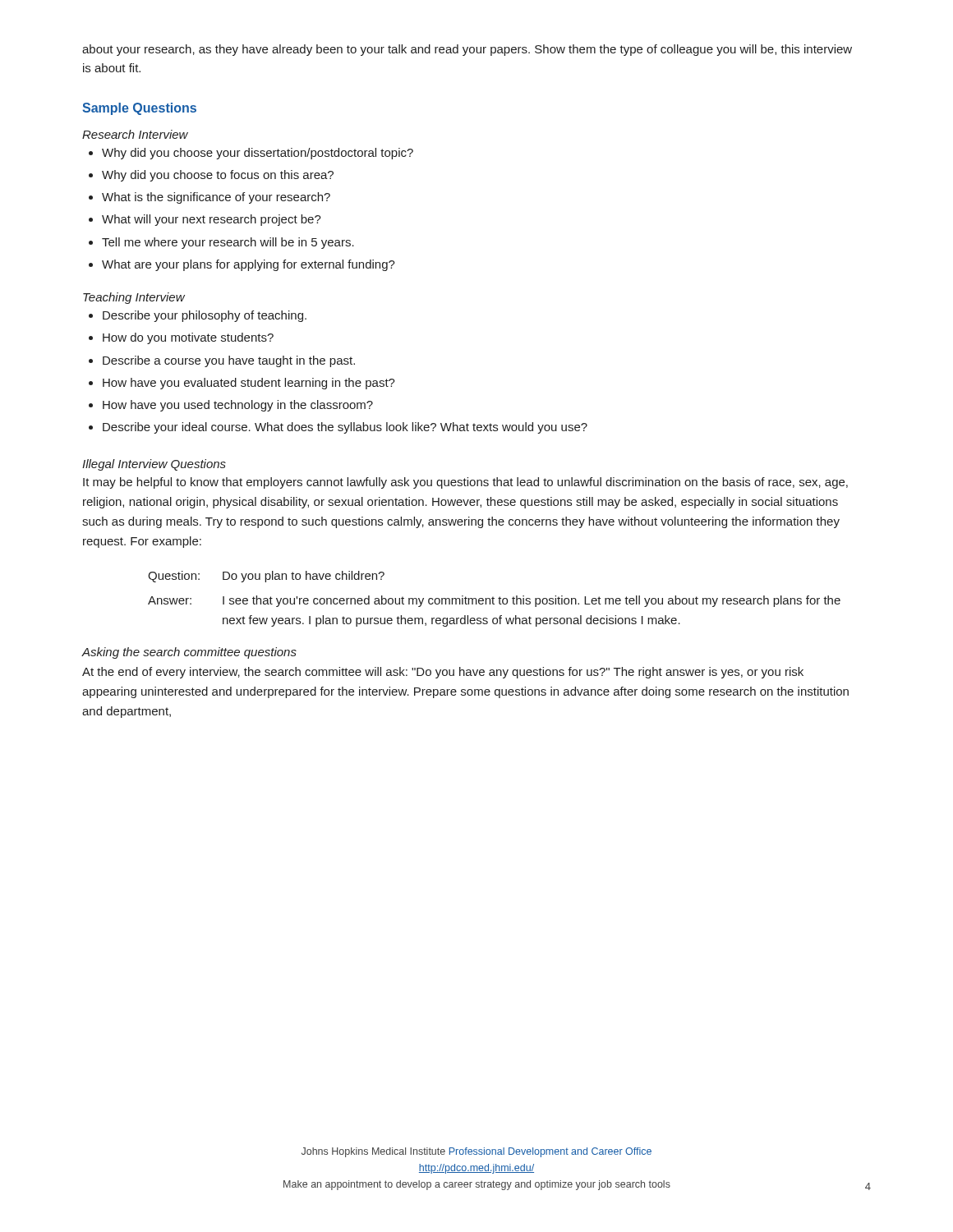Select the list item that reads "Tell me where your research will be in"
953x1232 pixels.
(x=228, y=241)
